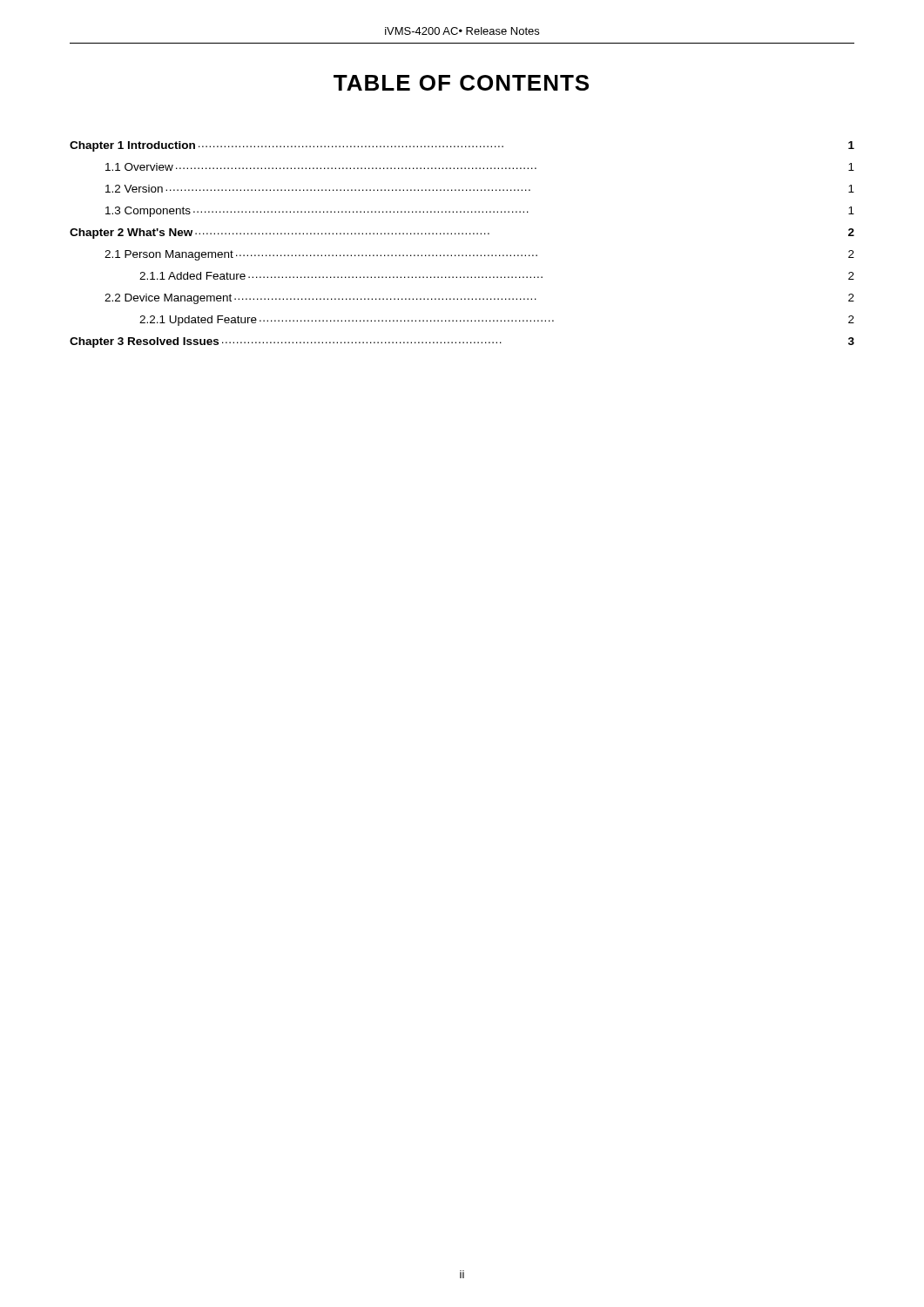Point to "2.1 Person Management"

click(x=462, y=255)
